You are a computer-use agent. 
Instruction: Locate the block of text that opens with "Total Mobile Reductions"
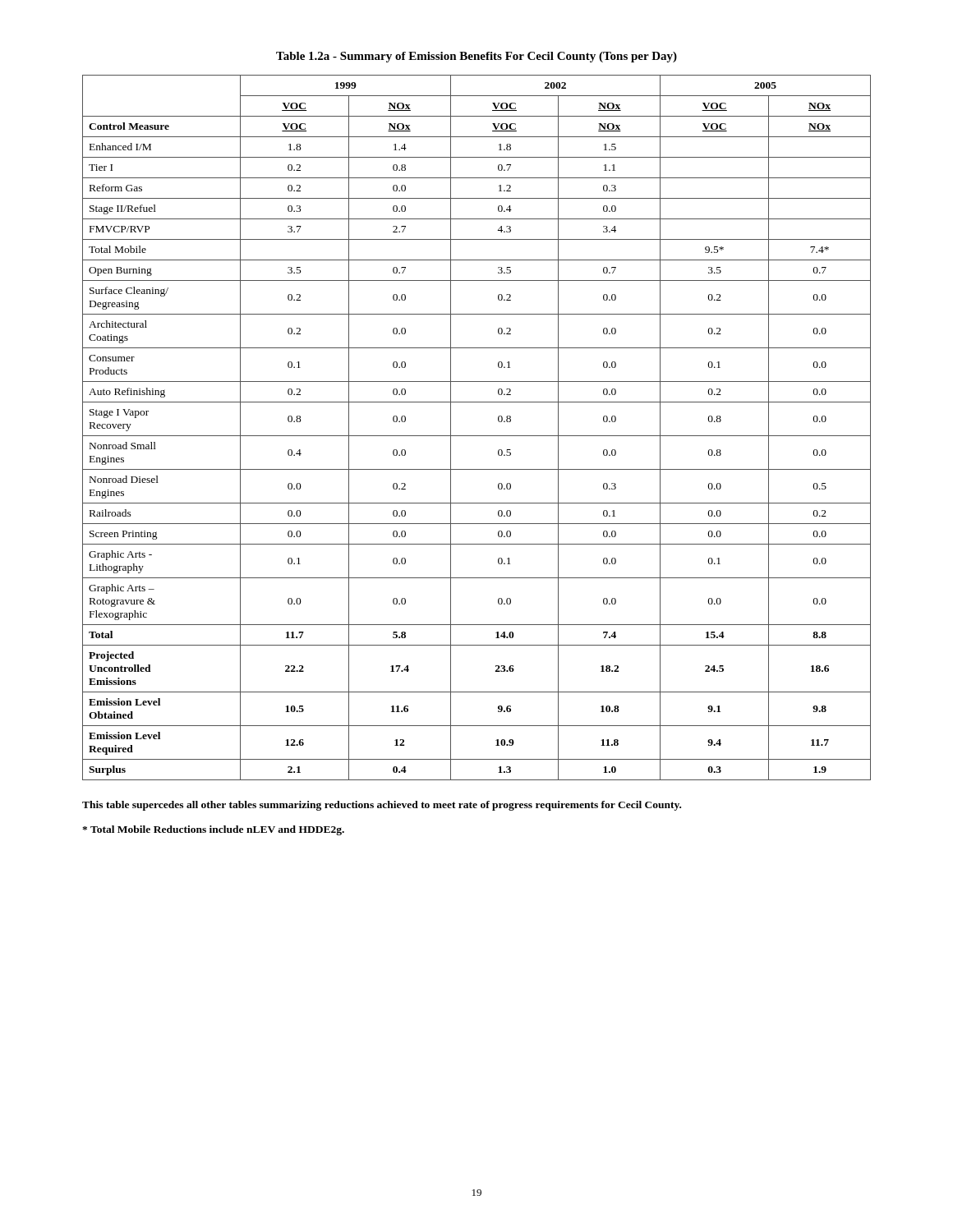213,829
